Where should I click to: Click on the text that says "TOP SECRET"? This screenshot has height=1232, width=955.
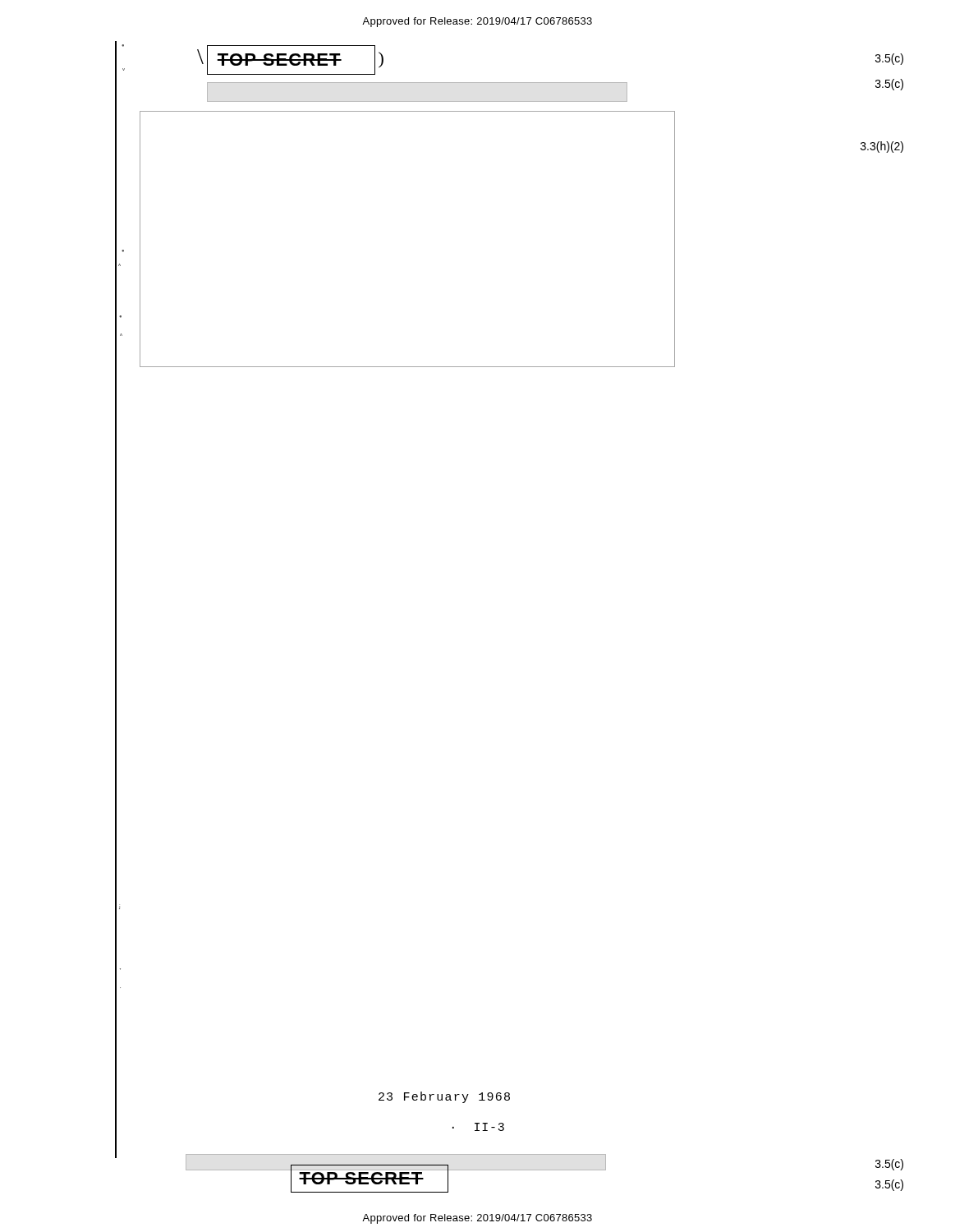tap(369, 1179)
